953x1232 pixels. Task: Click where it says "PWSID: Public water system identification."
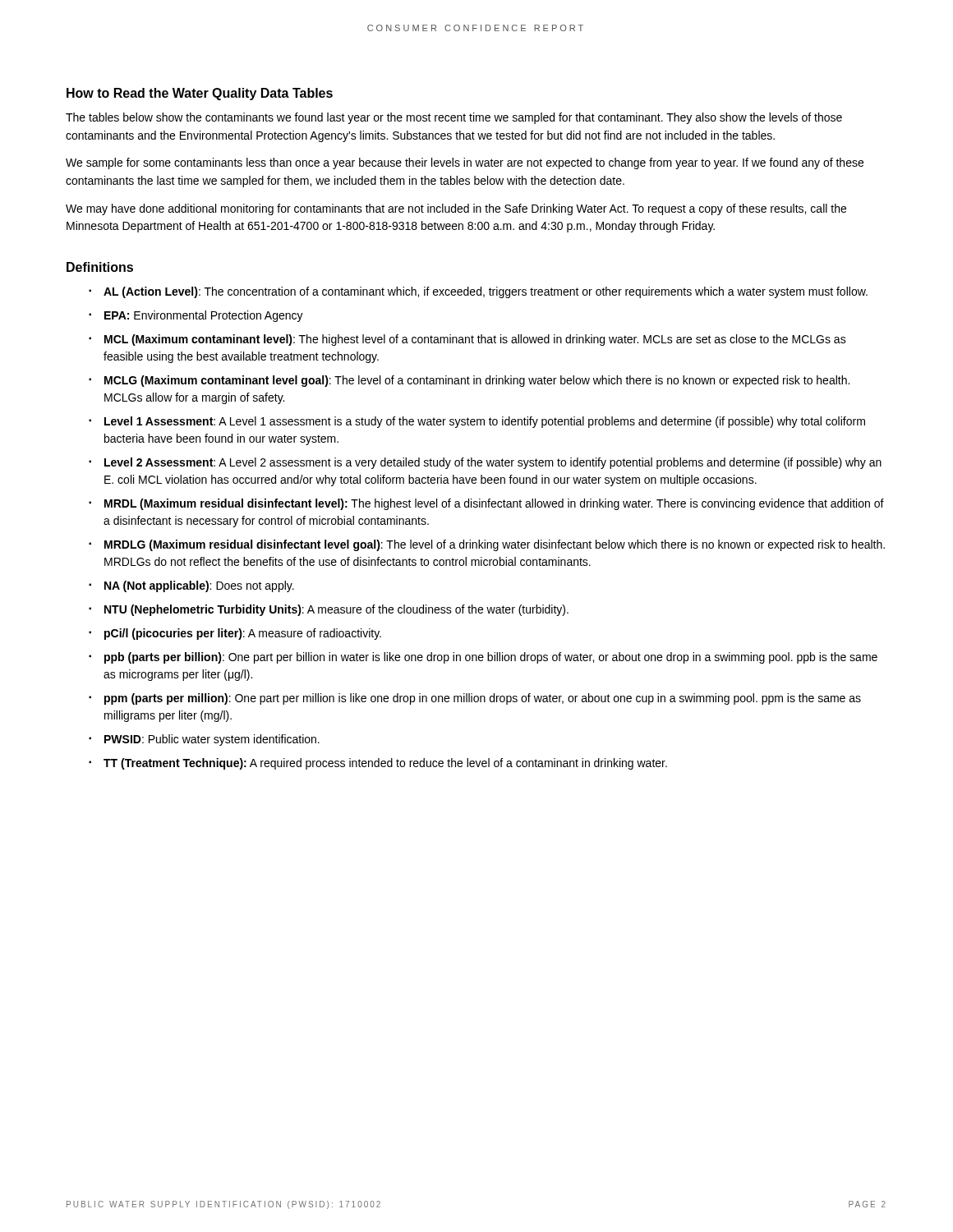coord(212,739)
